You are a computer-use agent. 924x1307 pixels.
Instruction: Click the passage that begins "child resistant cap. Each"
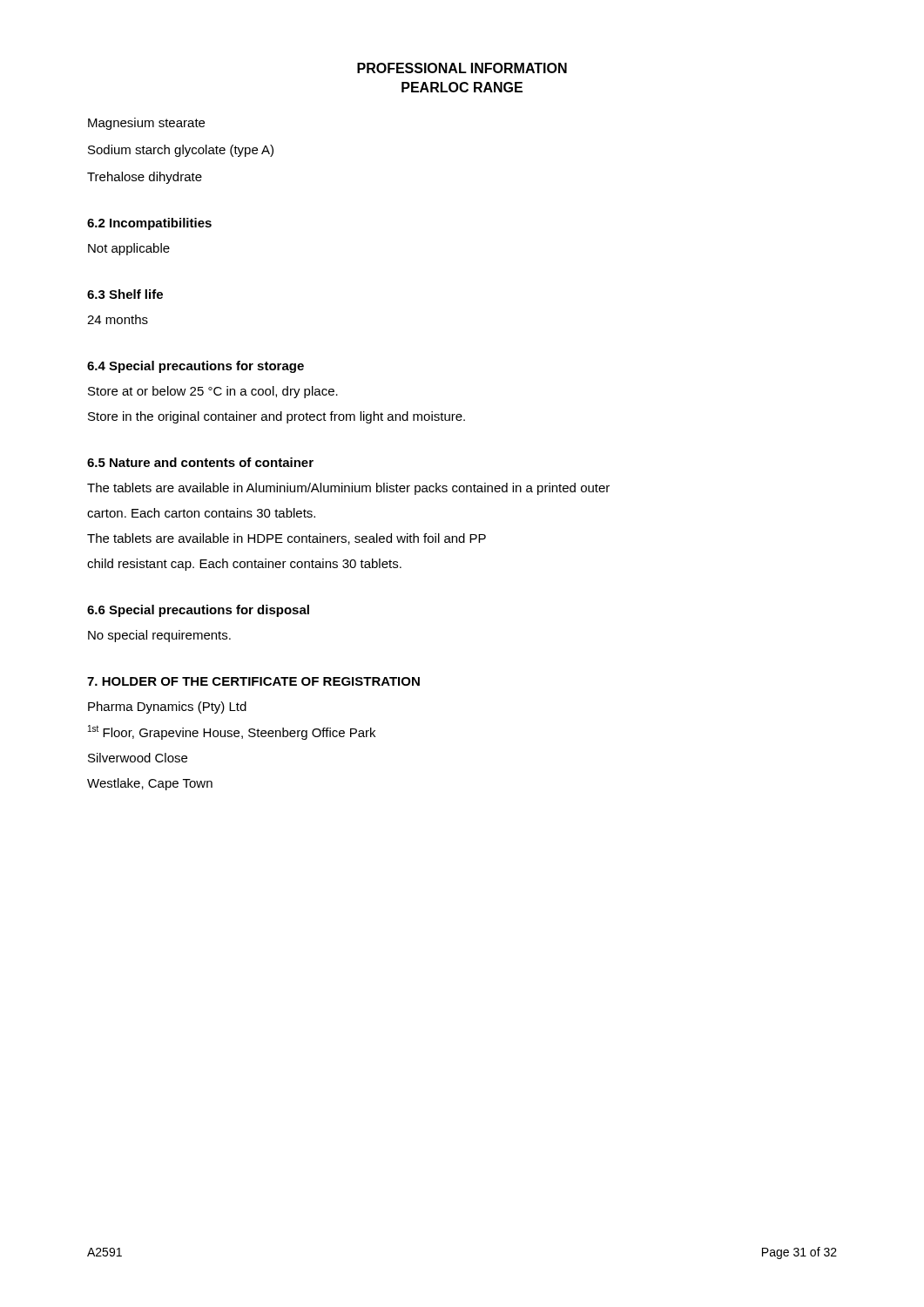245,563
